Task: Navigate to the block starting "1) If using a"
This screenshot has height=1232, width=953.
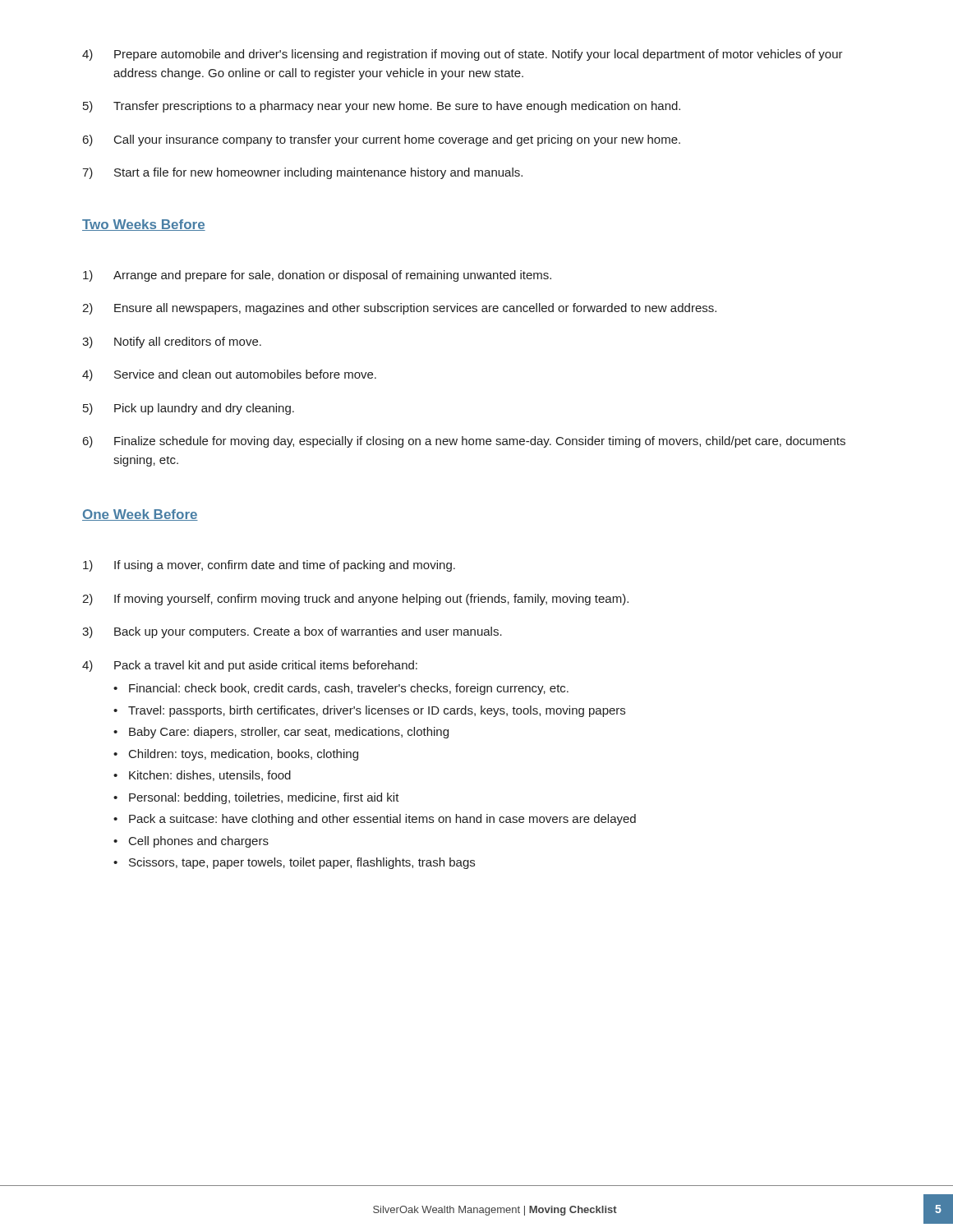Action: point(269,566)
